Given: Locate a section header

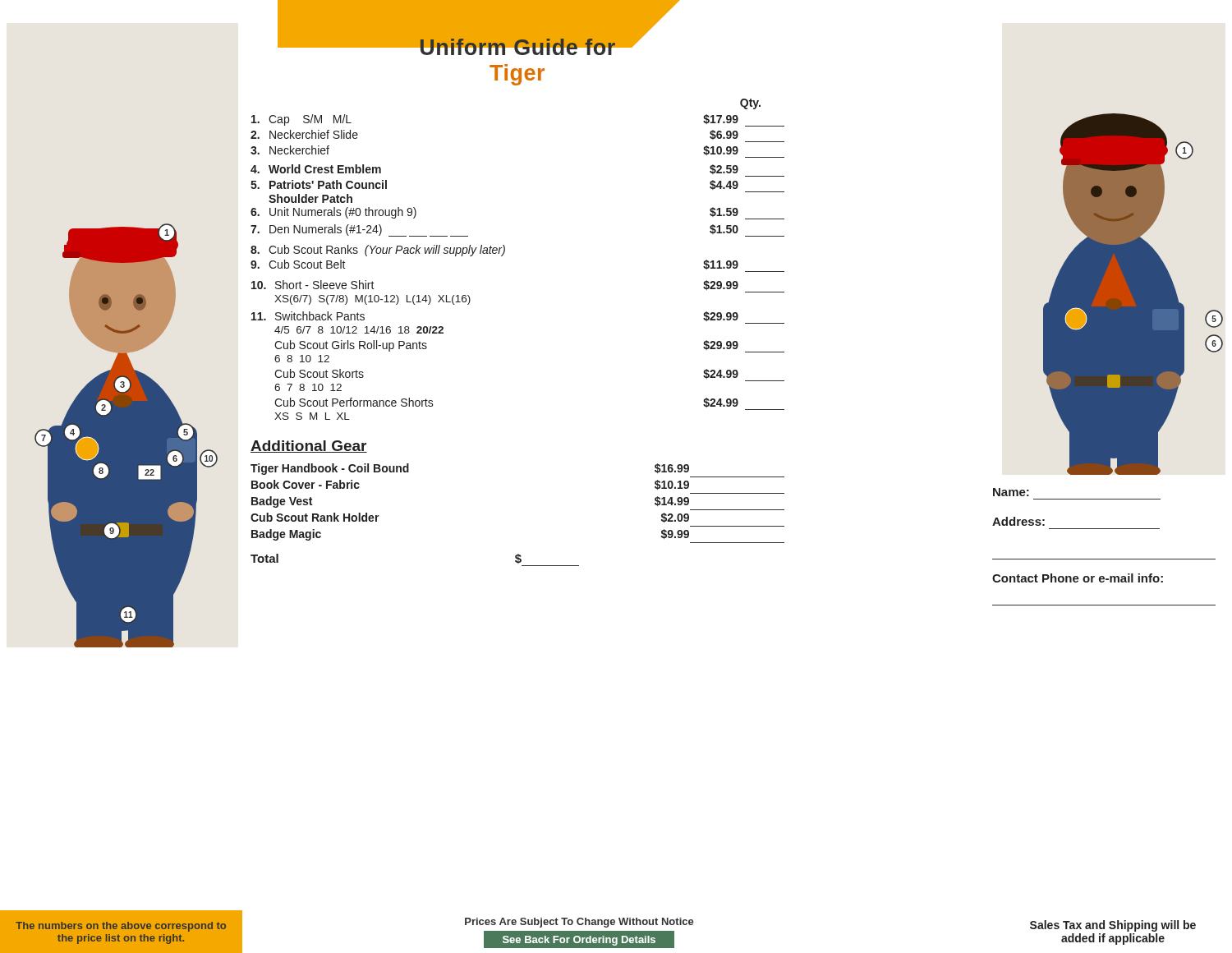Looking at the screenshot, I should (309, 446).
